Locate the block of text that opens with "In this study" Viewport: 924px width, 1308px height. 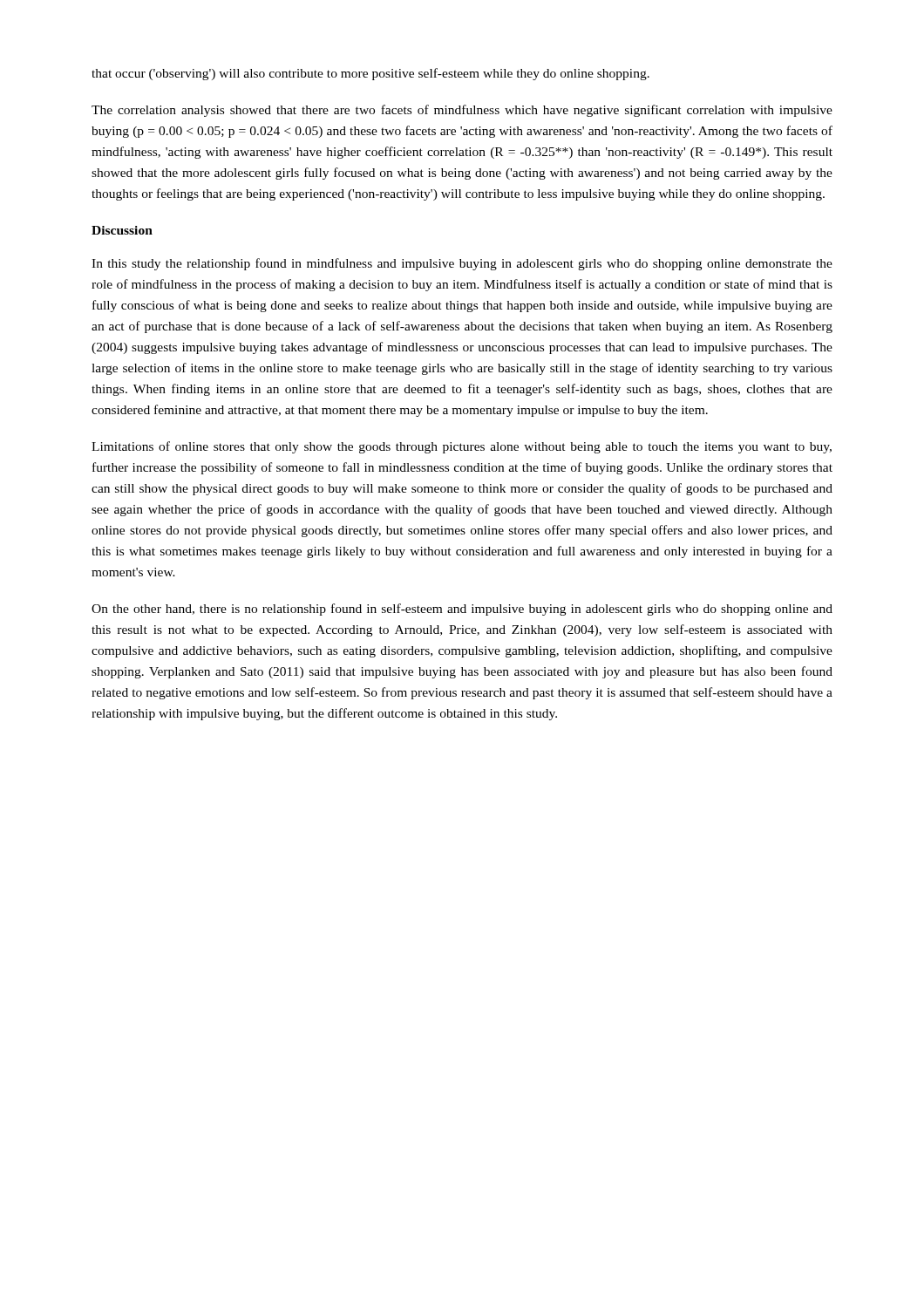click(462, 336)
